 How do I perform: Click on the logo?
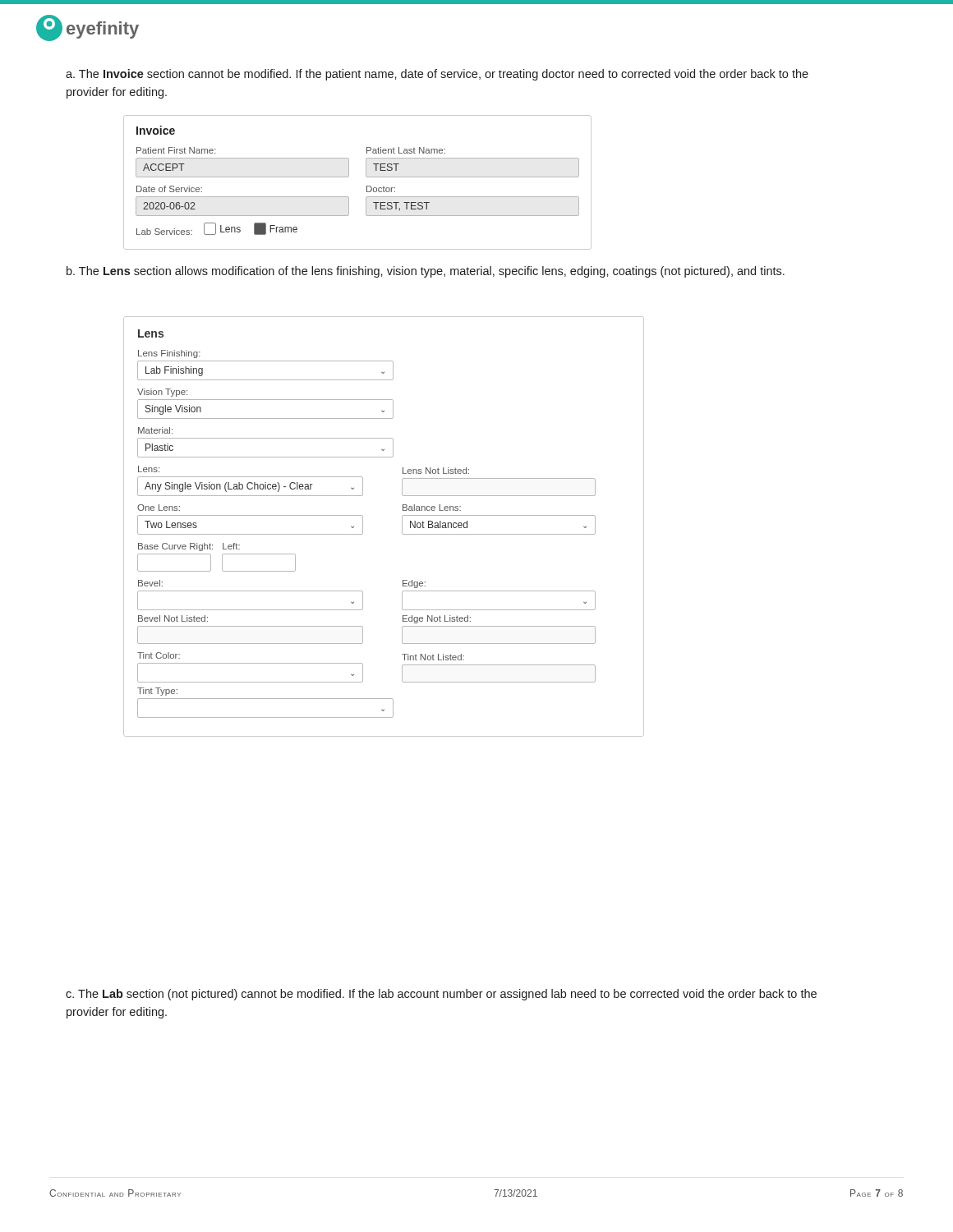(x=86, y=30)
